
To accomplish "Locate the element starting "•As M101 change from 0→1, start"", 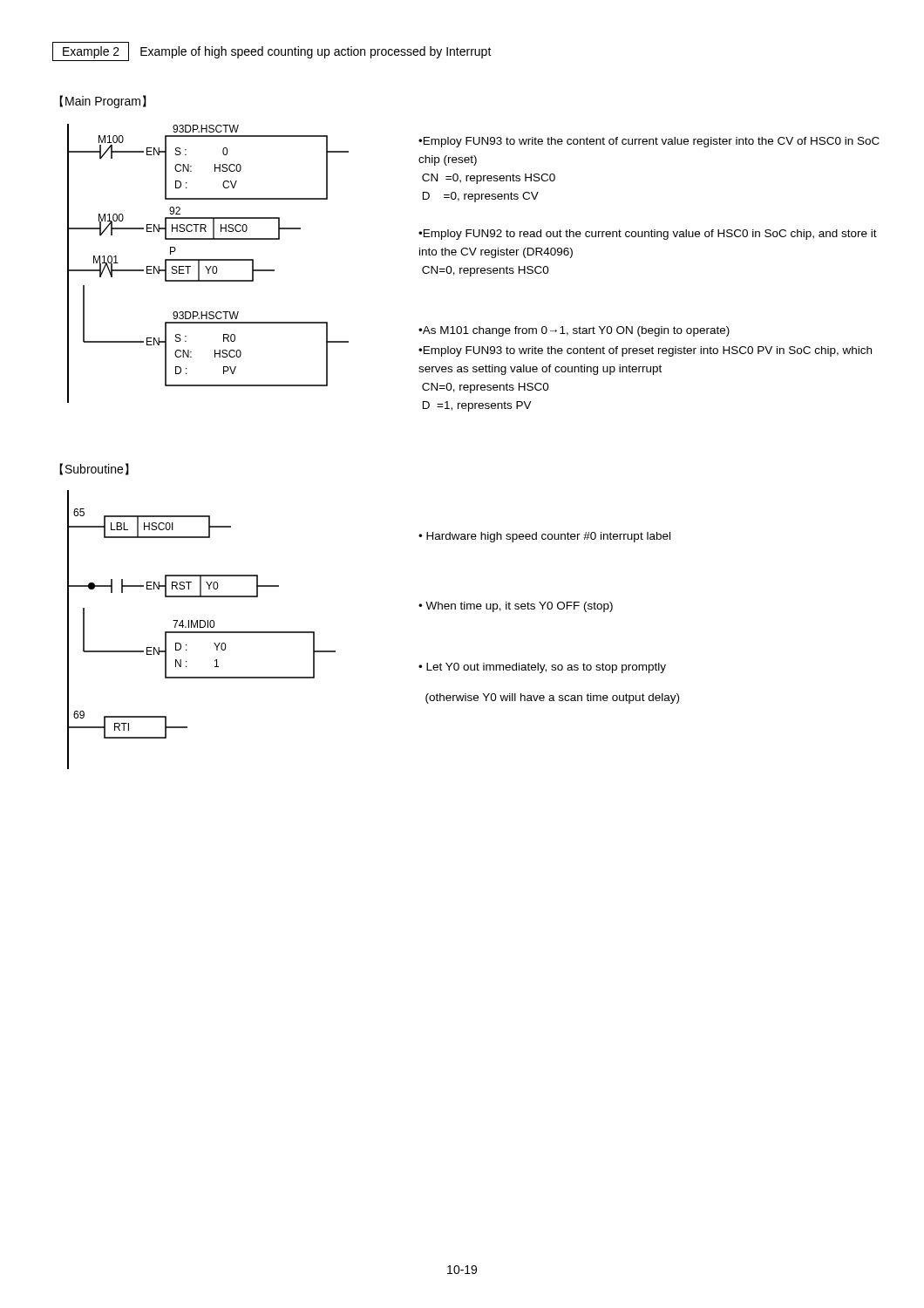I will point(649,330).
